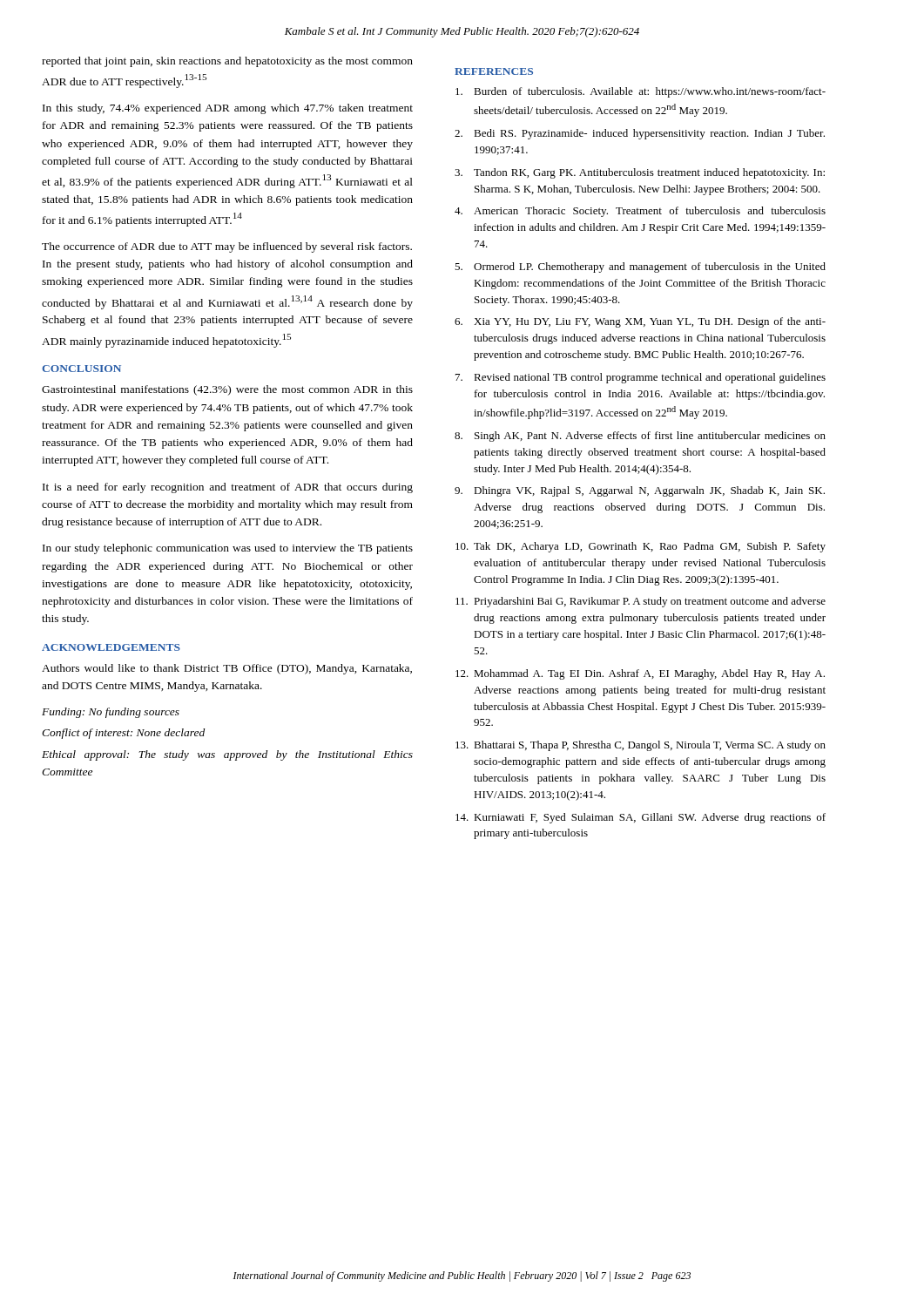
Task: Where is the passage that starts "It is a need for"?
Action: pos(227,504)
